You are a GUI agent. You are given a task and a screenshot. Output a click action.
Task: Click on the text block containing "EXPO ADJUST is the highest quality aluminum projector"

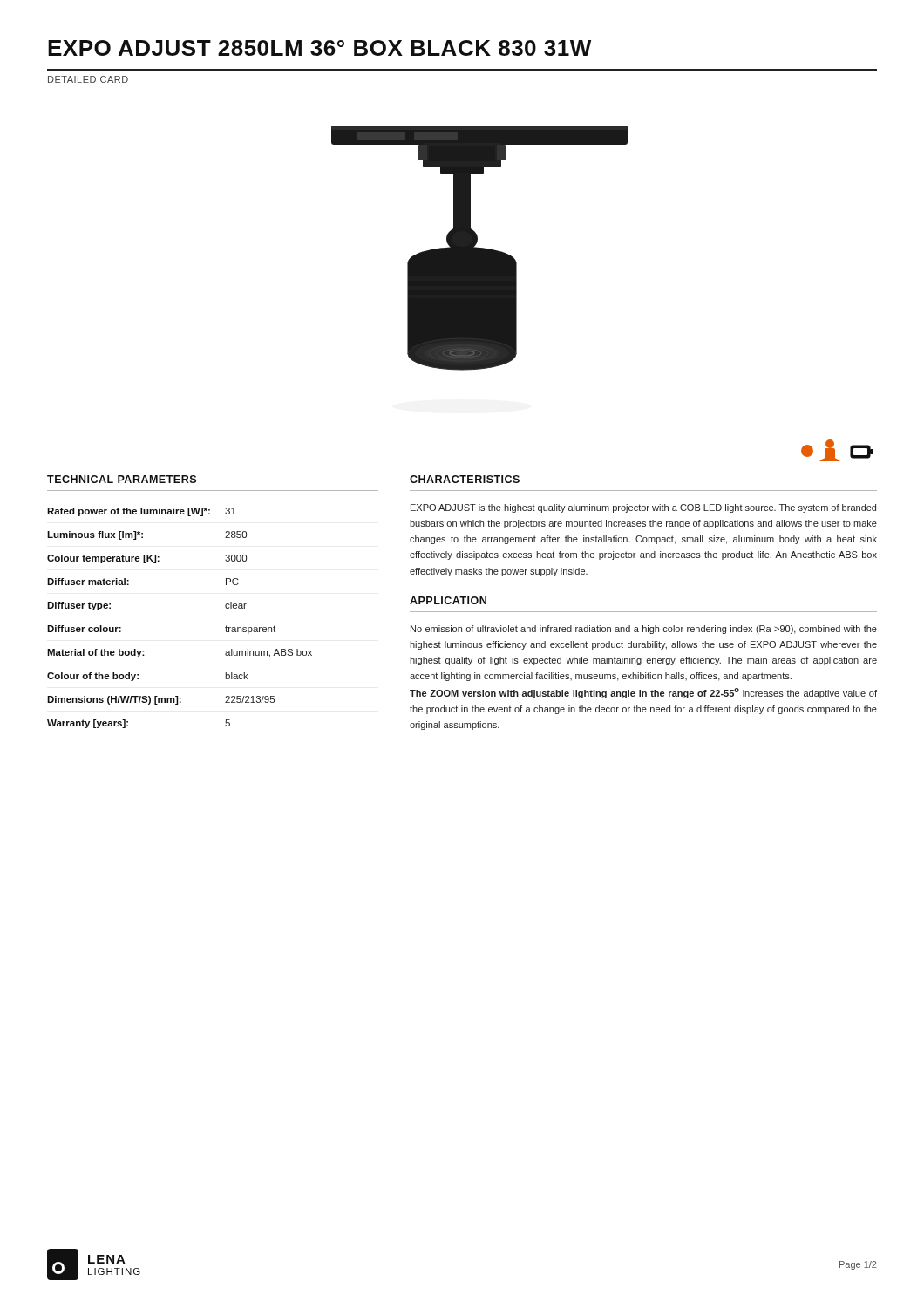click(643, 539)
